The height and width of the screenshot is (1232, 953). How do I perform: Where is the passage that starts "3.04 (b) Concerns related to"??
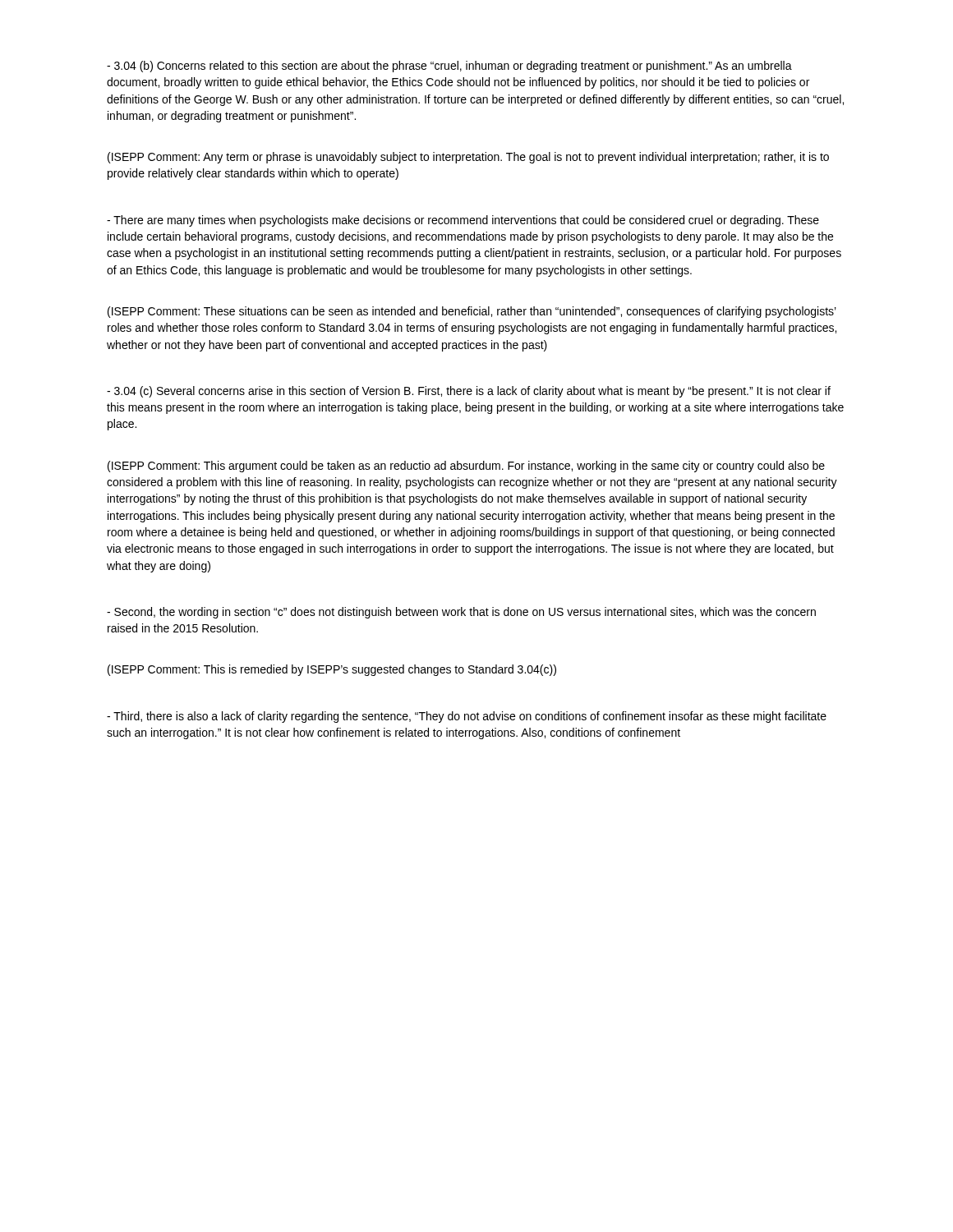click(476, 91)
